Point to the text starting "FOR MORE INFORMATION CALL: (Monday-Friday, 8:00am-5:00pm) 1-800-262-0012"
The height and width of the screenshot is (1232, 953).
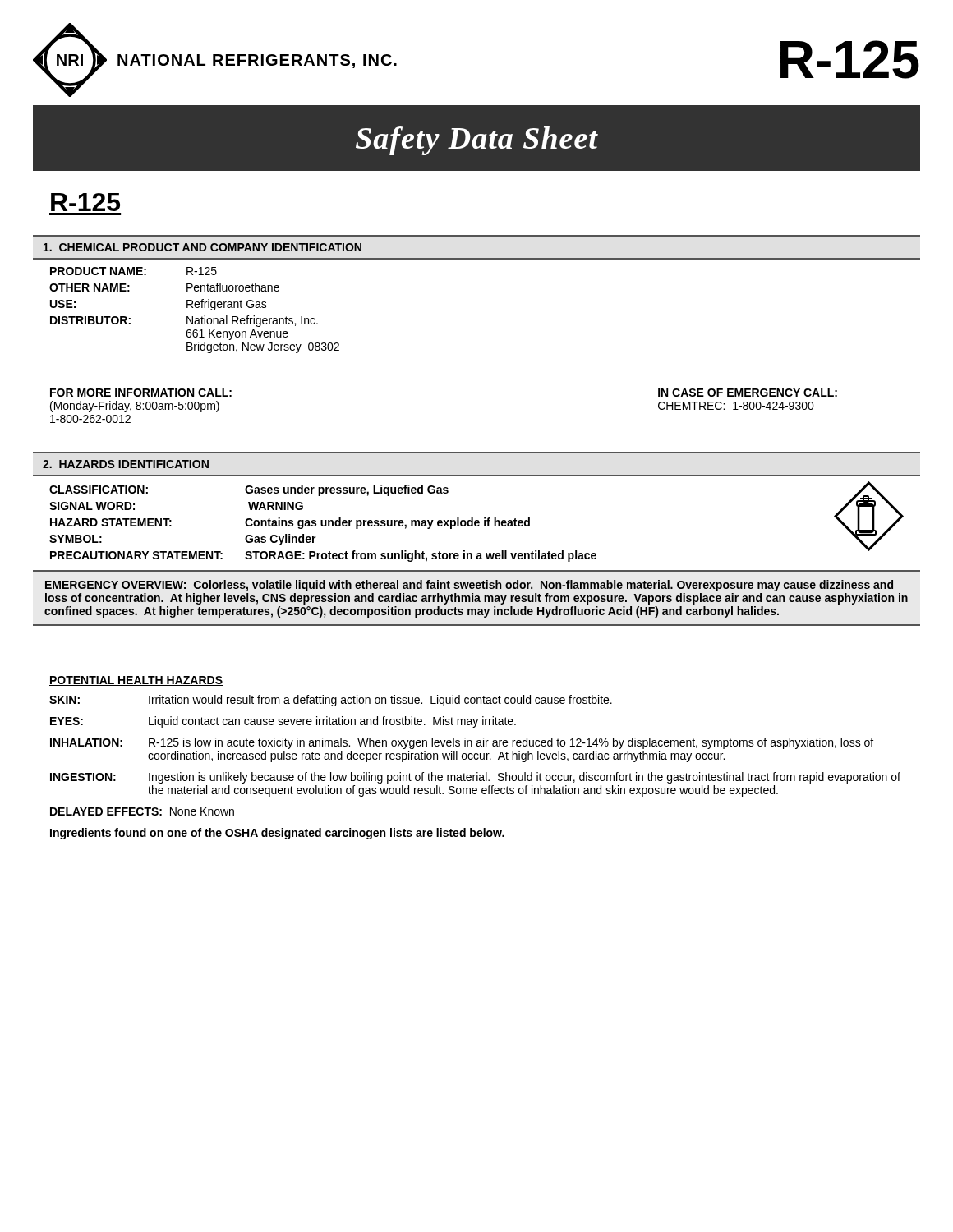(141, 406)
